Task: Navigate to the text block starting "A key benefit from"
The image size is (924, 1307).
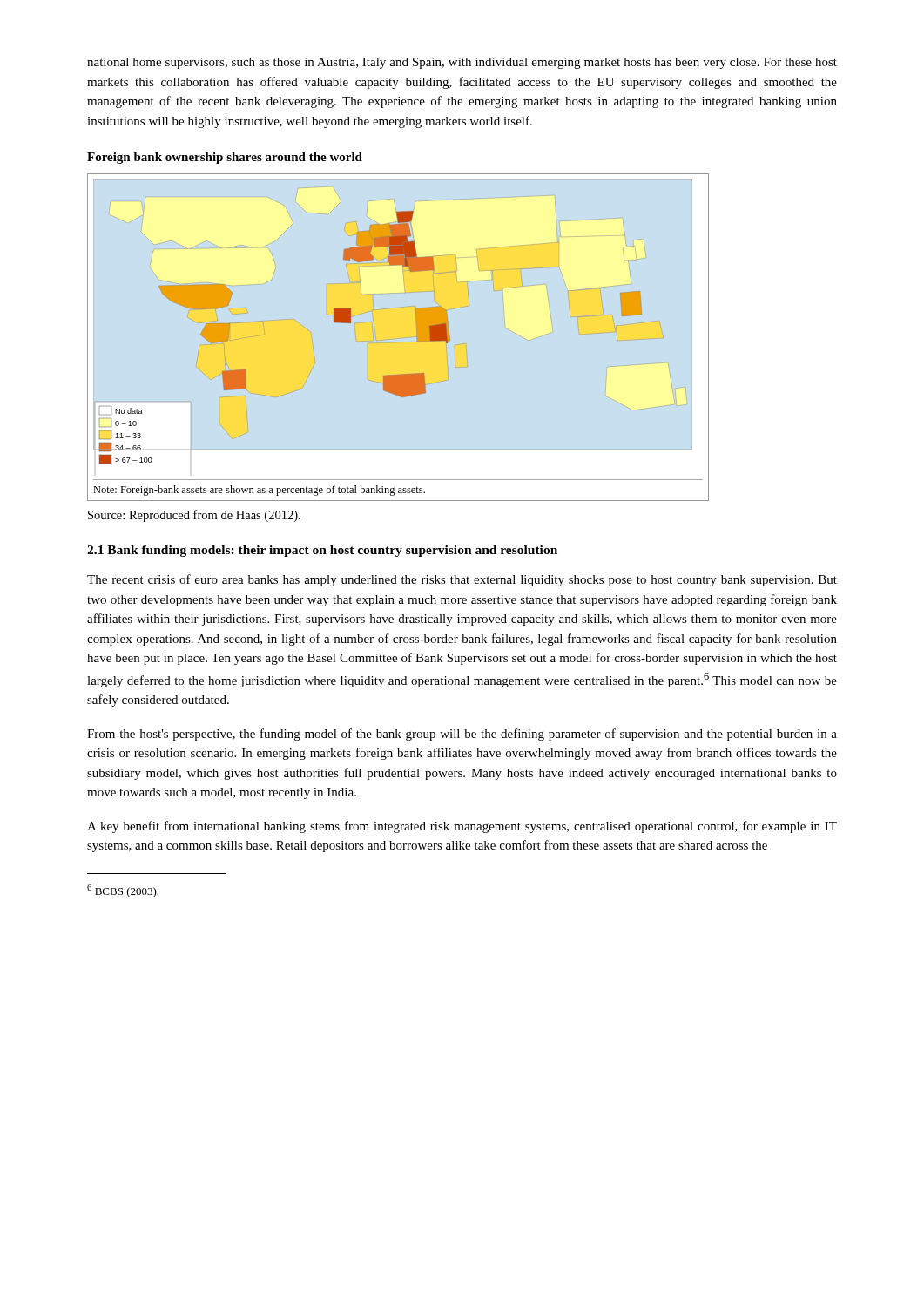Action: click(462, 835)
